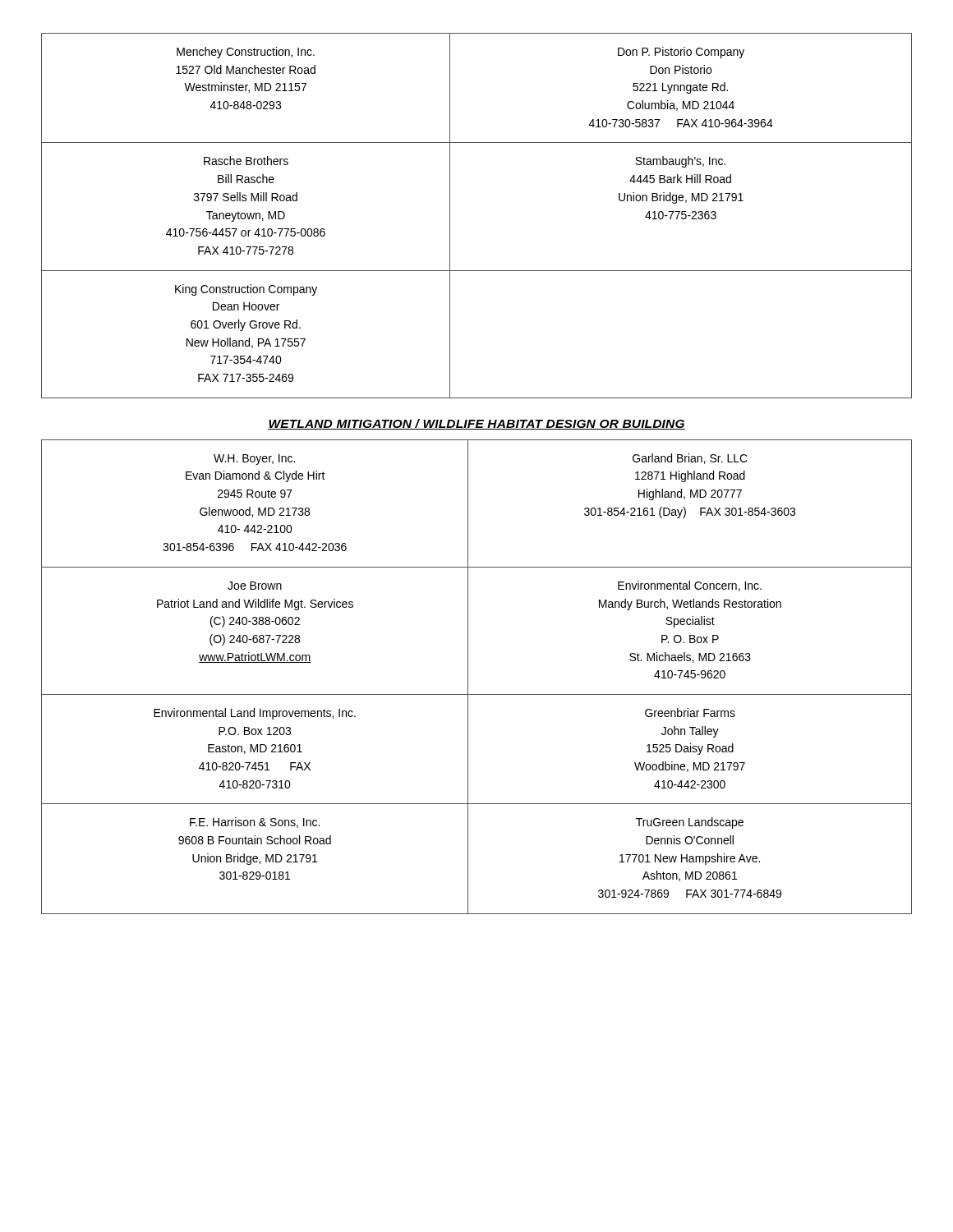Screen dimensions: 1232x953
Task: Find the table that mentions "W.H. Boyer, Inc."
Action: point(476,677)
